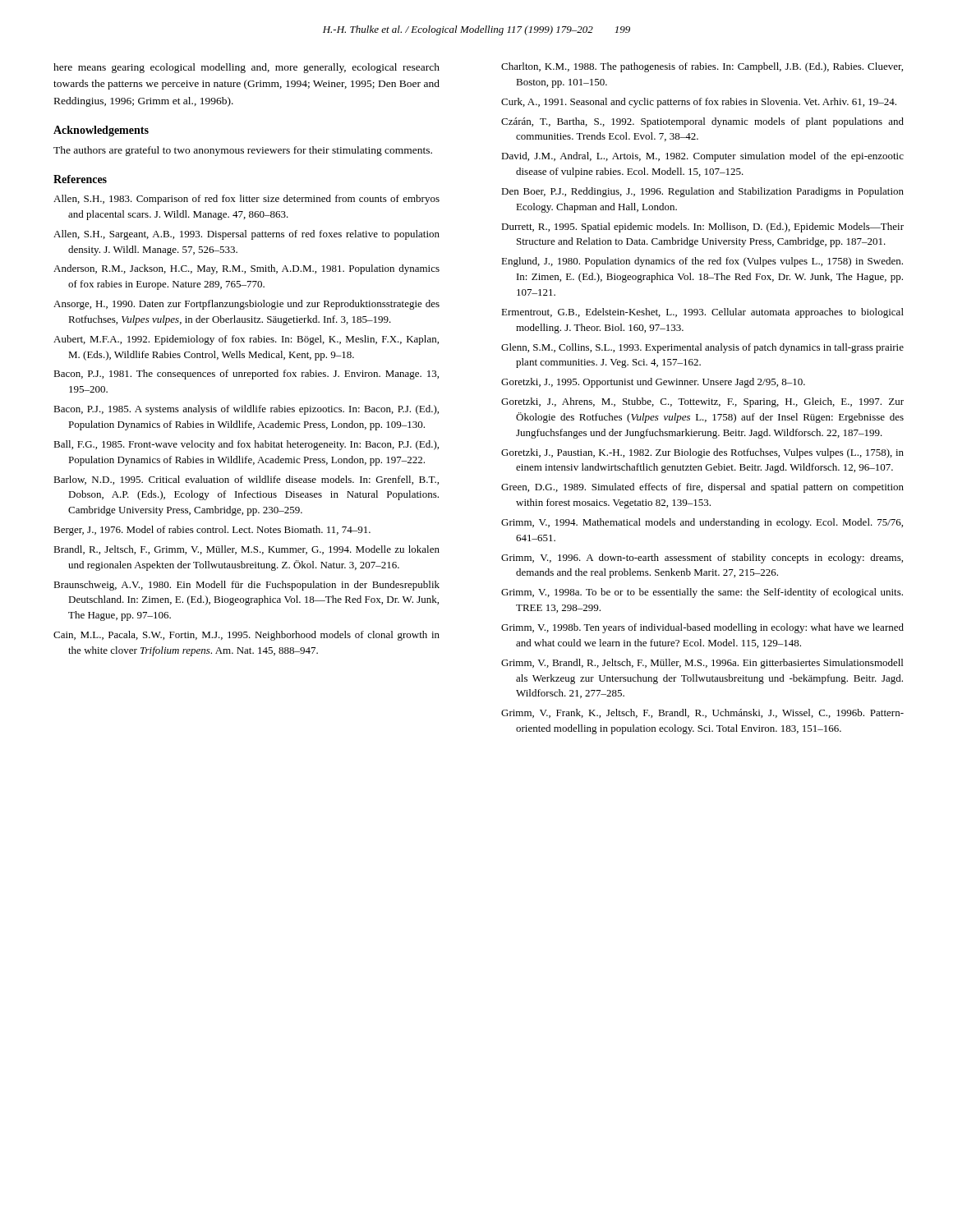Viewport: 953px width, 1232px height.
Task: Find the block on this page that starts "Brandl, R., Jeltsch,"
Action: click(x=246, y=557)
